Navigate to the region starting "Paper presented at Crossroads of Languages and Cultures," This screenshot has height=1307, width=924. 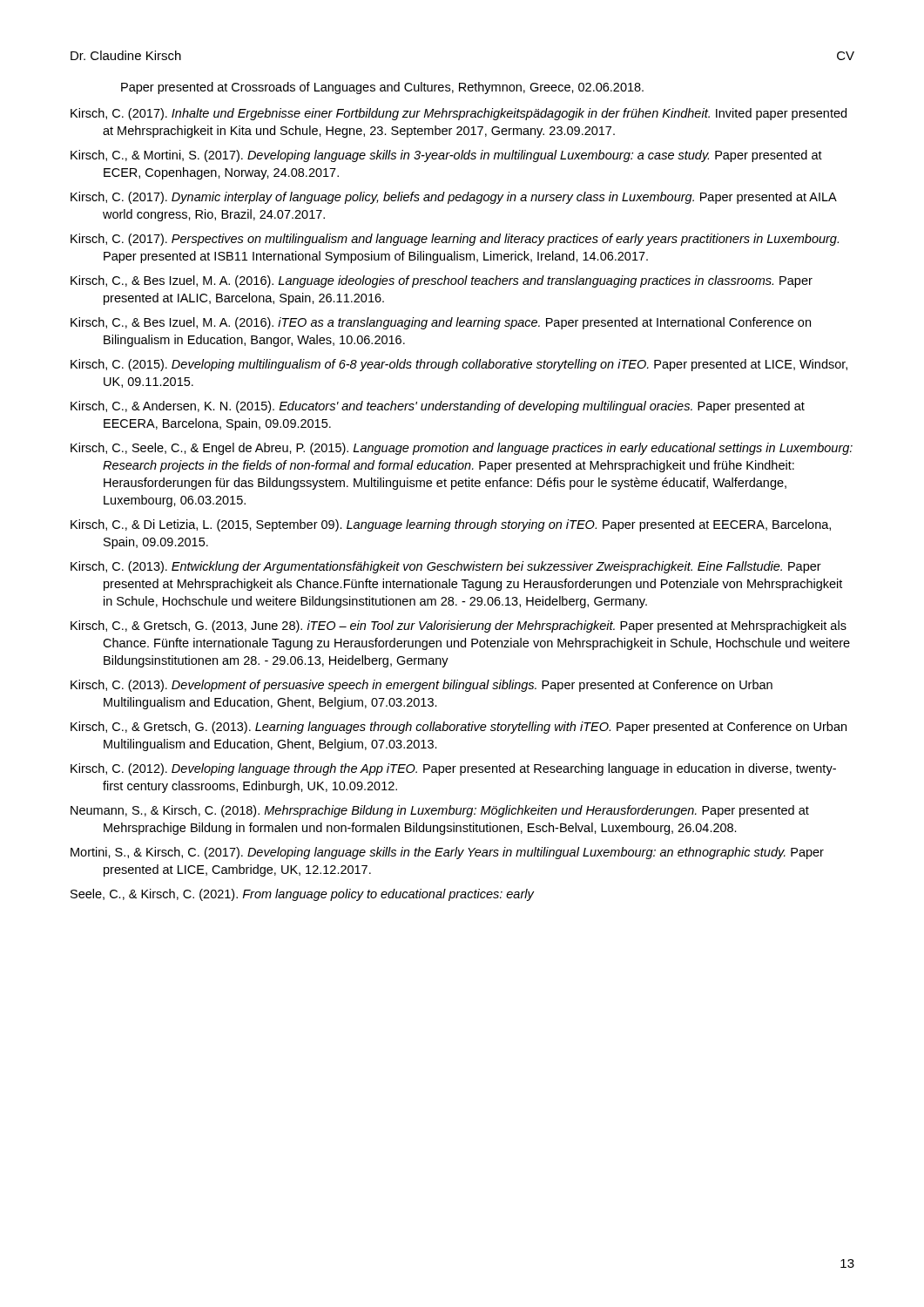382,87
